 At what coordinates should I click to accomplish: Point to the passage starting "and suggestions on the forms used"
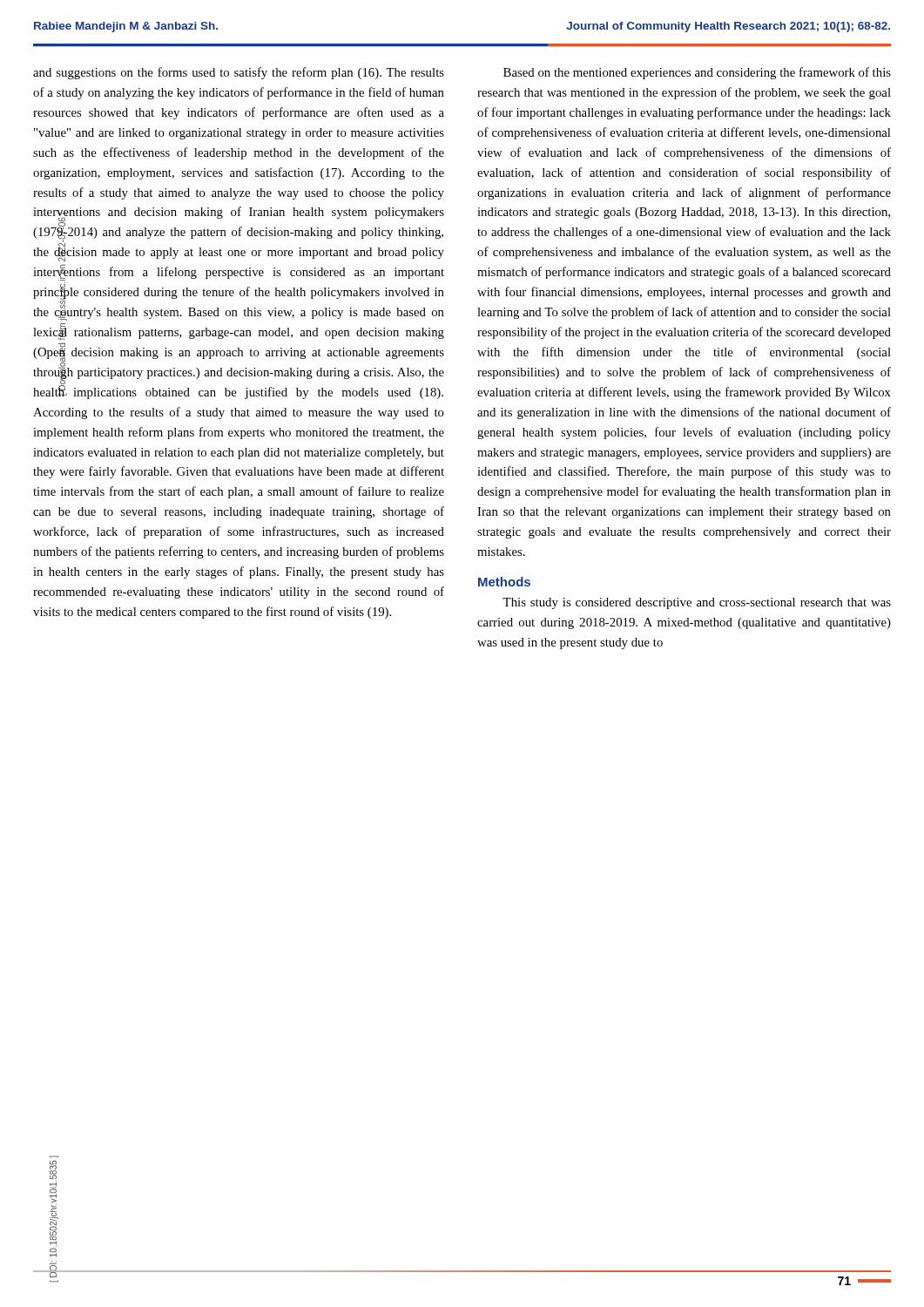pyautogui.click(x=239, y=342)
